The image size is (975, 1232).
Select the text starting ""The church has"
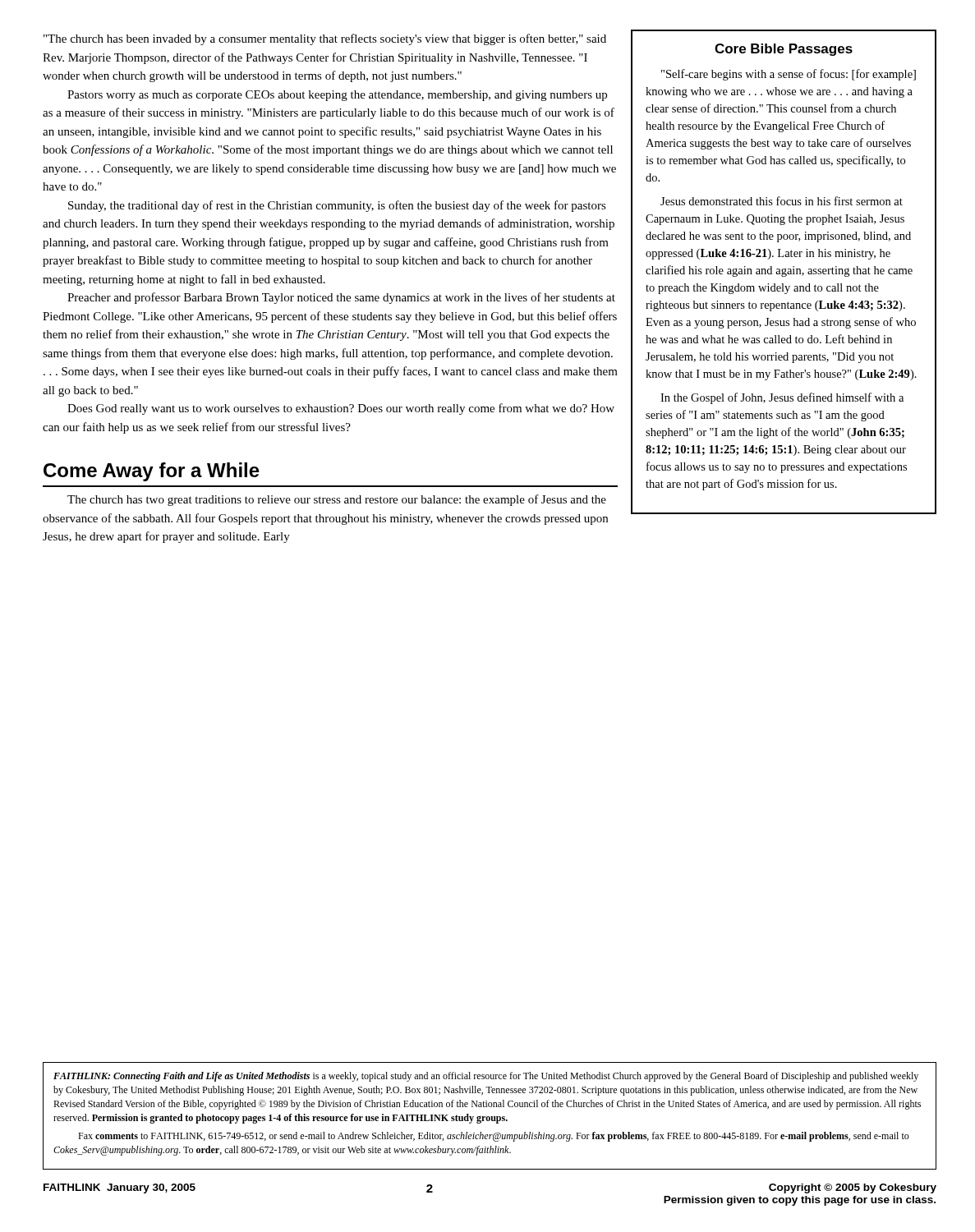[x=330, y=57]
